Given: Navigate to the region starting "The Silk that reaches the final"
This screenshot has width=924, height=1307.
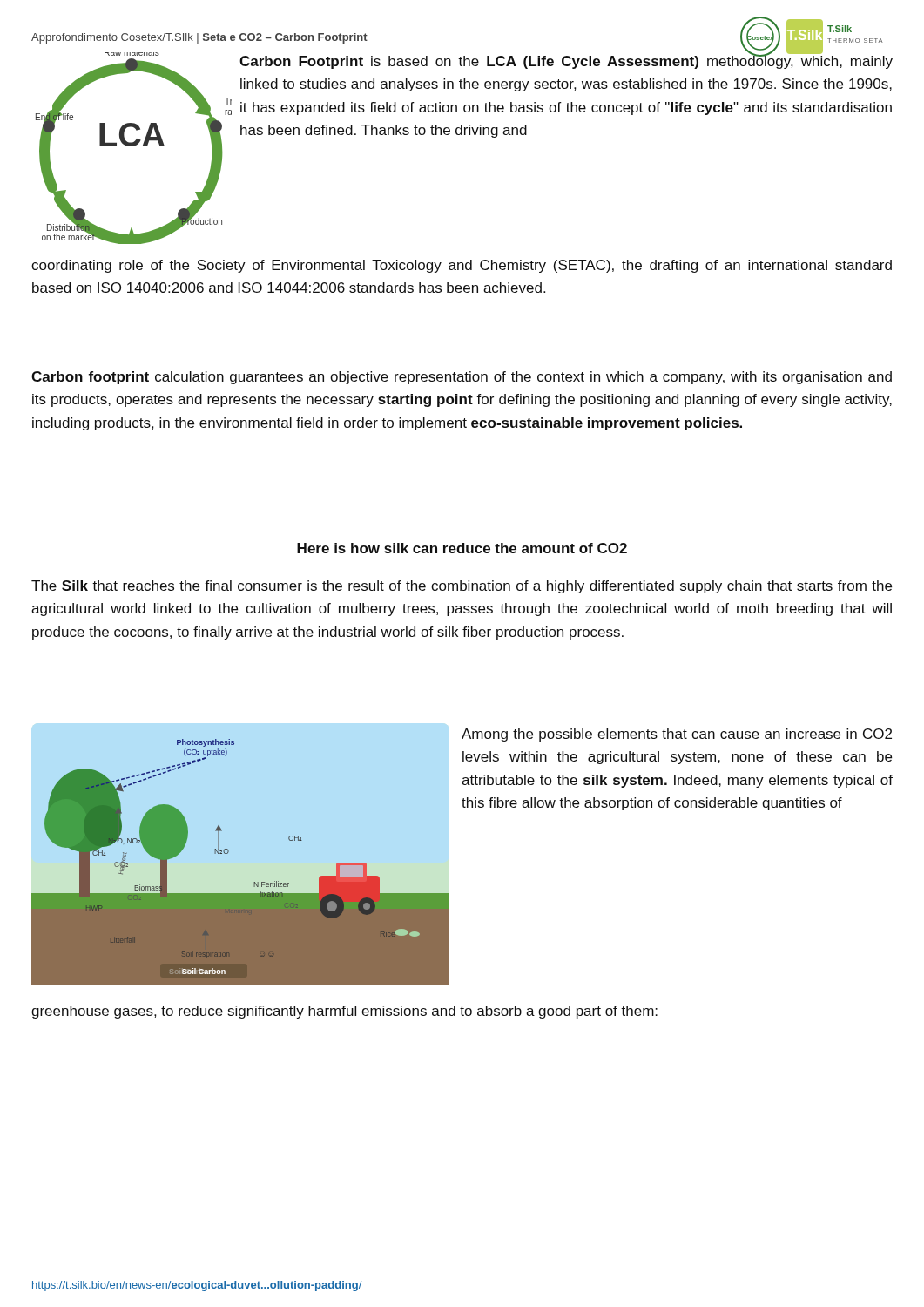Looking at the screenshot, I should click(462, 609).
